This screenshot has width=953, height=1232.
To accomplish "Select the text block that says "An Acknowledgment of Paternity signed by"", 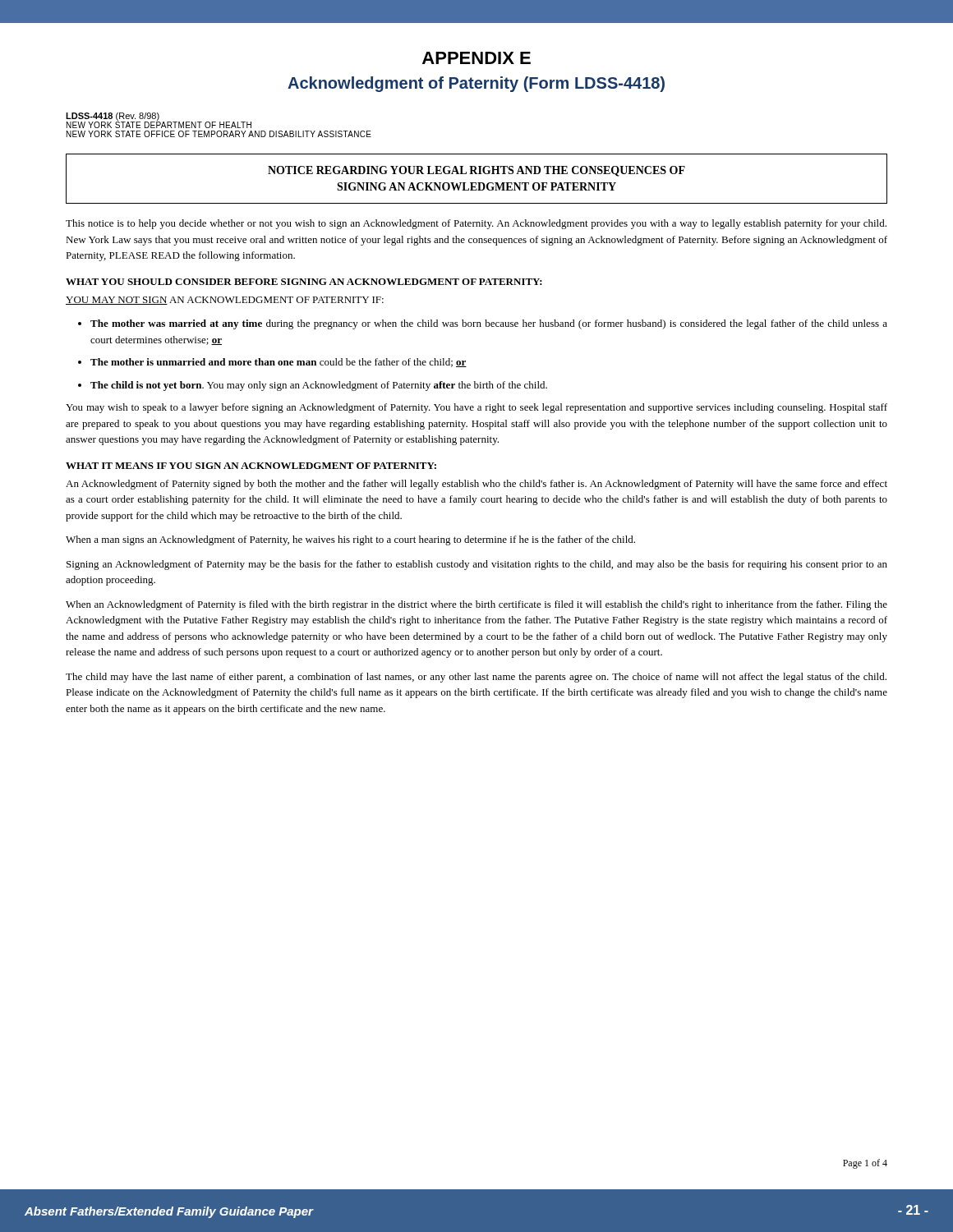I will tap(476, 499).
